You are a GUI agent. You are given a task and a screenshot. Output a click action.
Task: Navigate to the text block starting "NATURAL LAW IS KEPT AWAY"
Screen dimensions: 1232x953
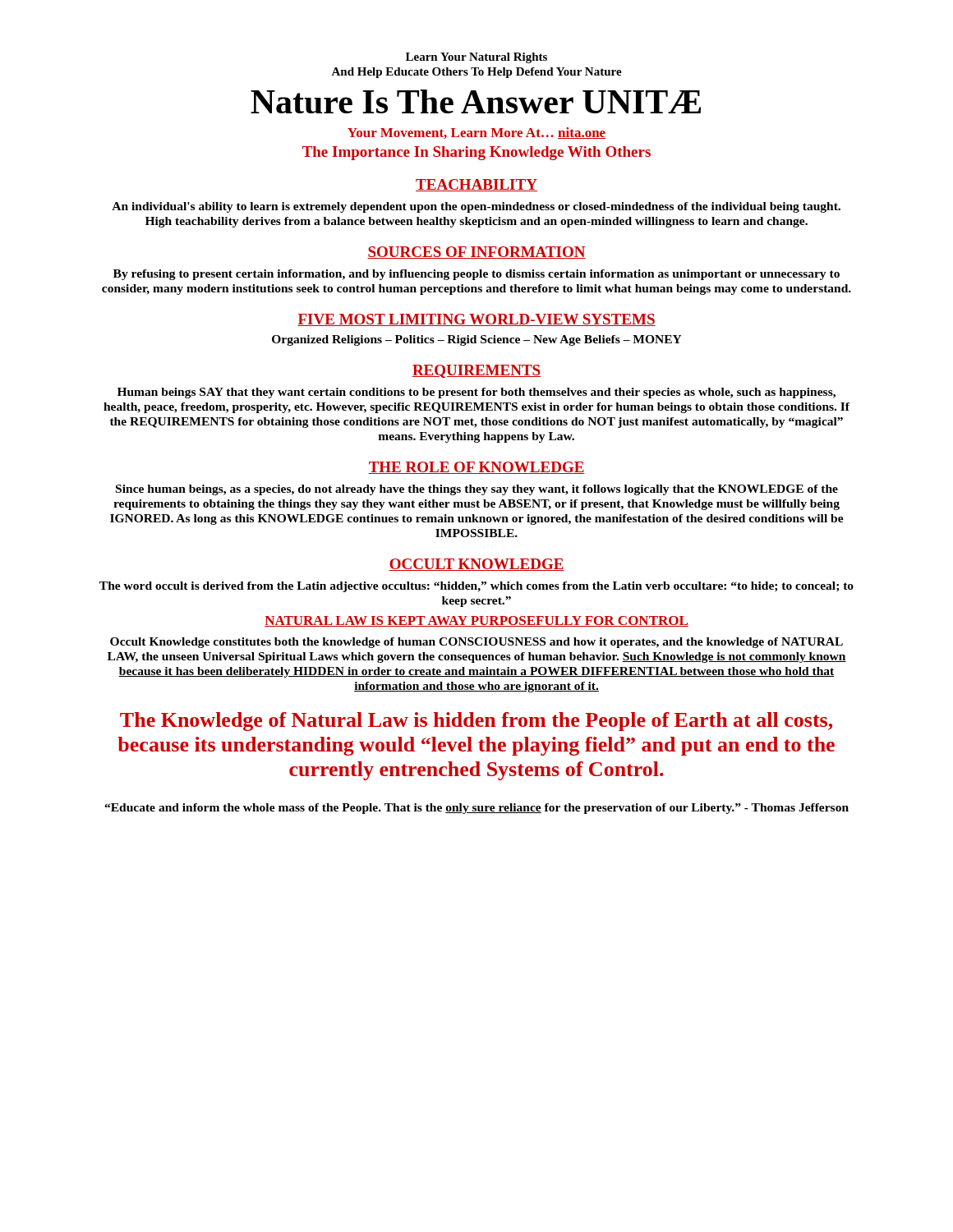[x=476, y=620]
